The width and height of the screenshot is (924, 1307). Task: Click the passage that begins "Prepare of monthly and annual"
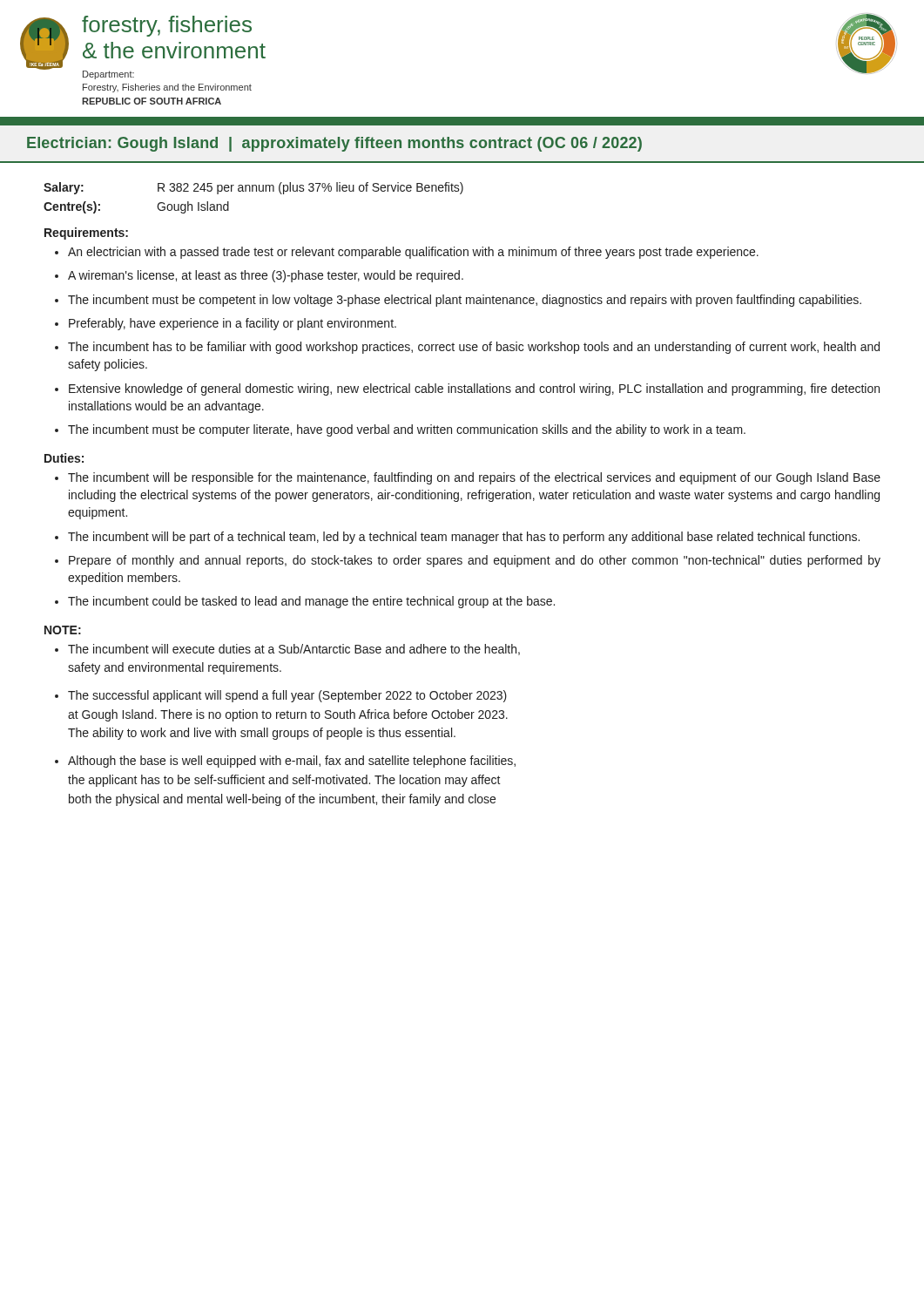tap(474, 569)
